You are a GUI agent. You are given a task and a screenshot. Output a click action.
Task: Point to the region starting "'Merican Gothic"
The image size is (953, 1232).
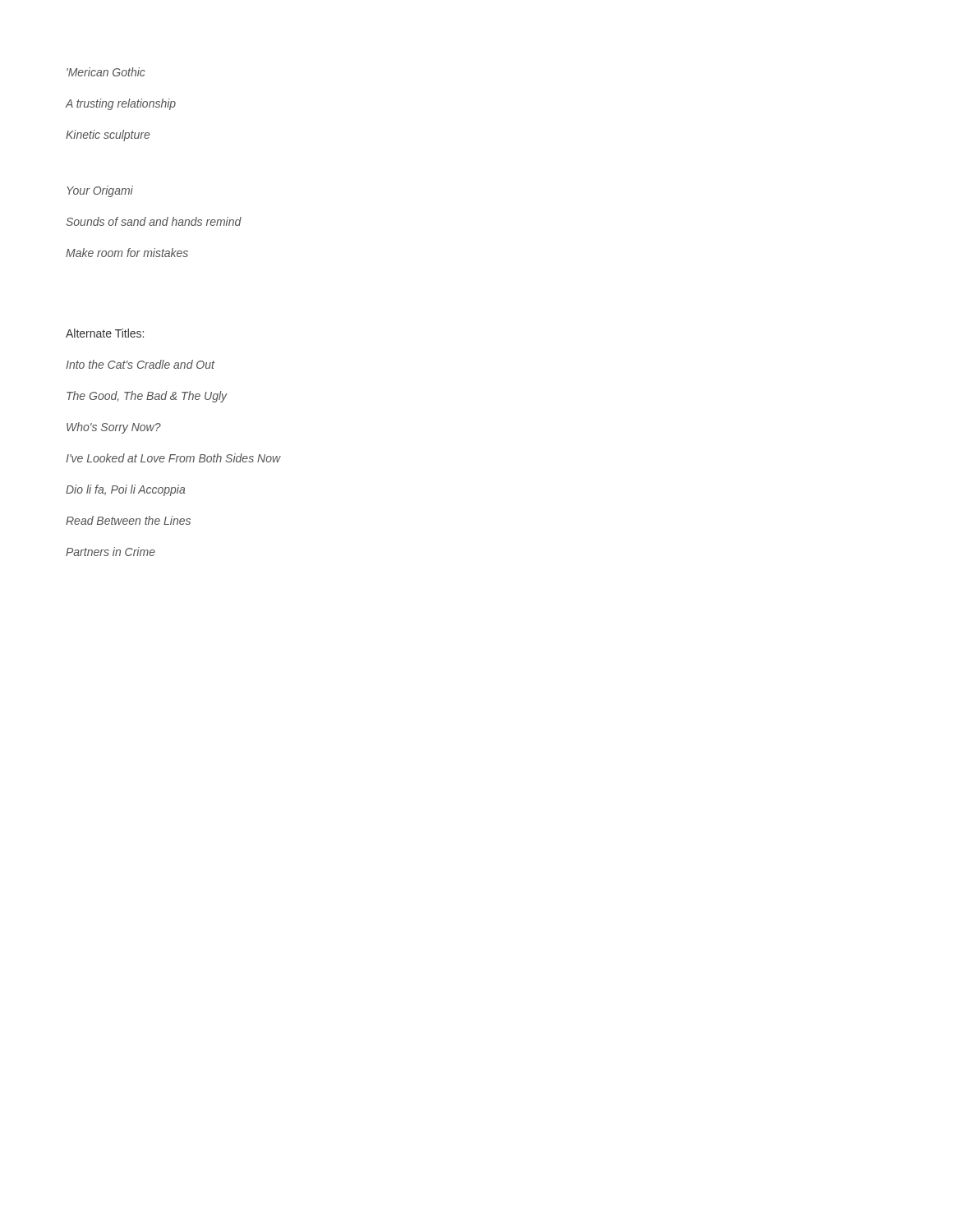click(x=105, y=72)
